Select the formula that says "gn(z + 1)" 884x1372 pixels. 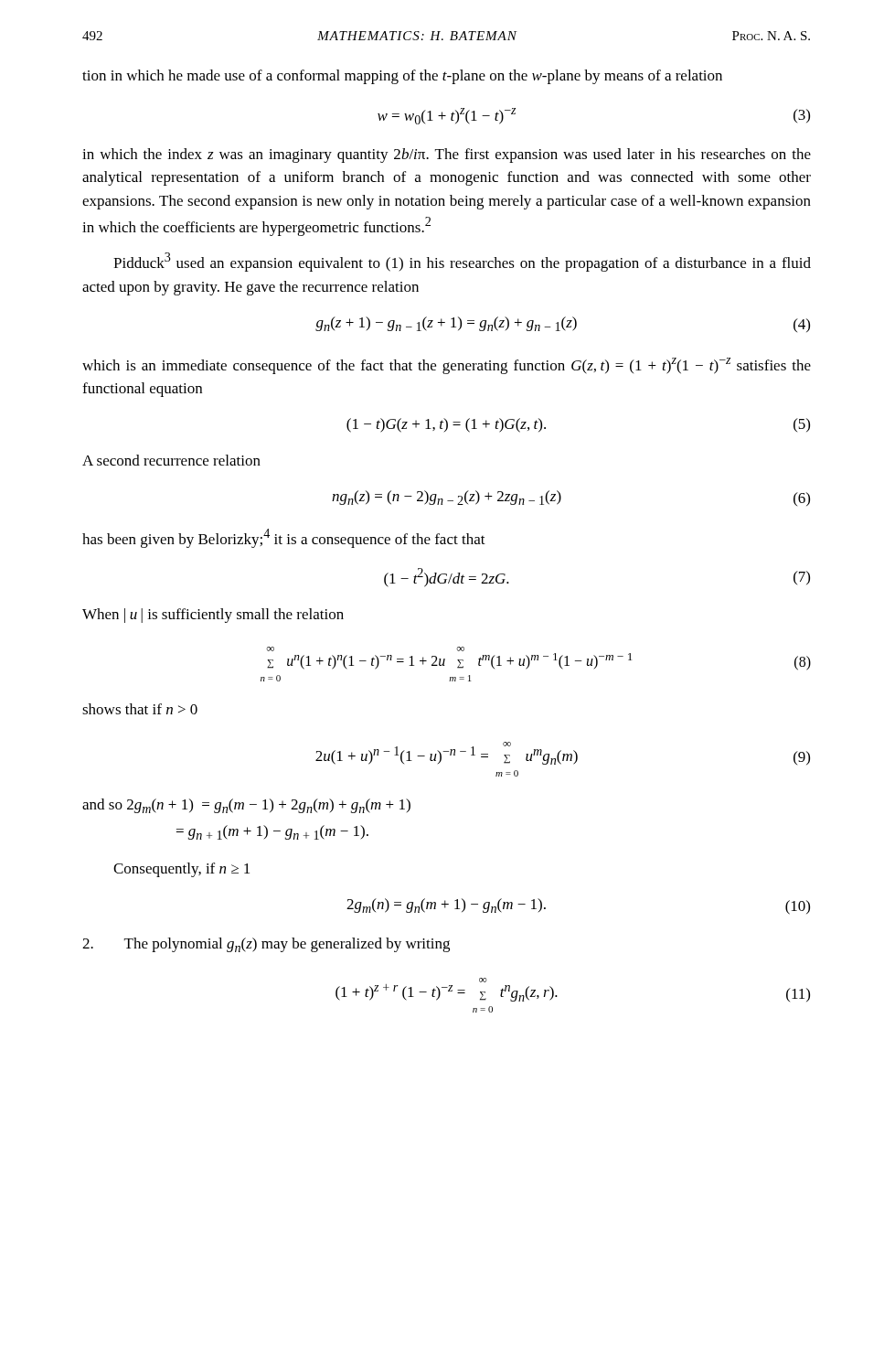[447, 324]
